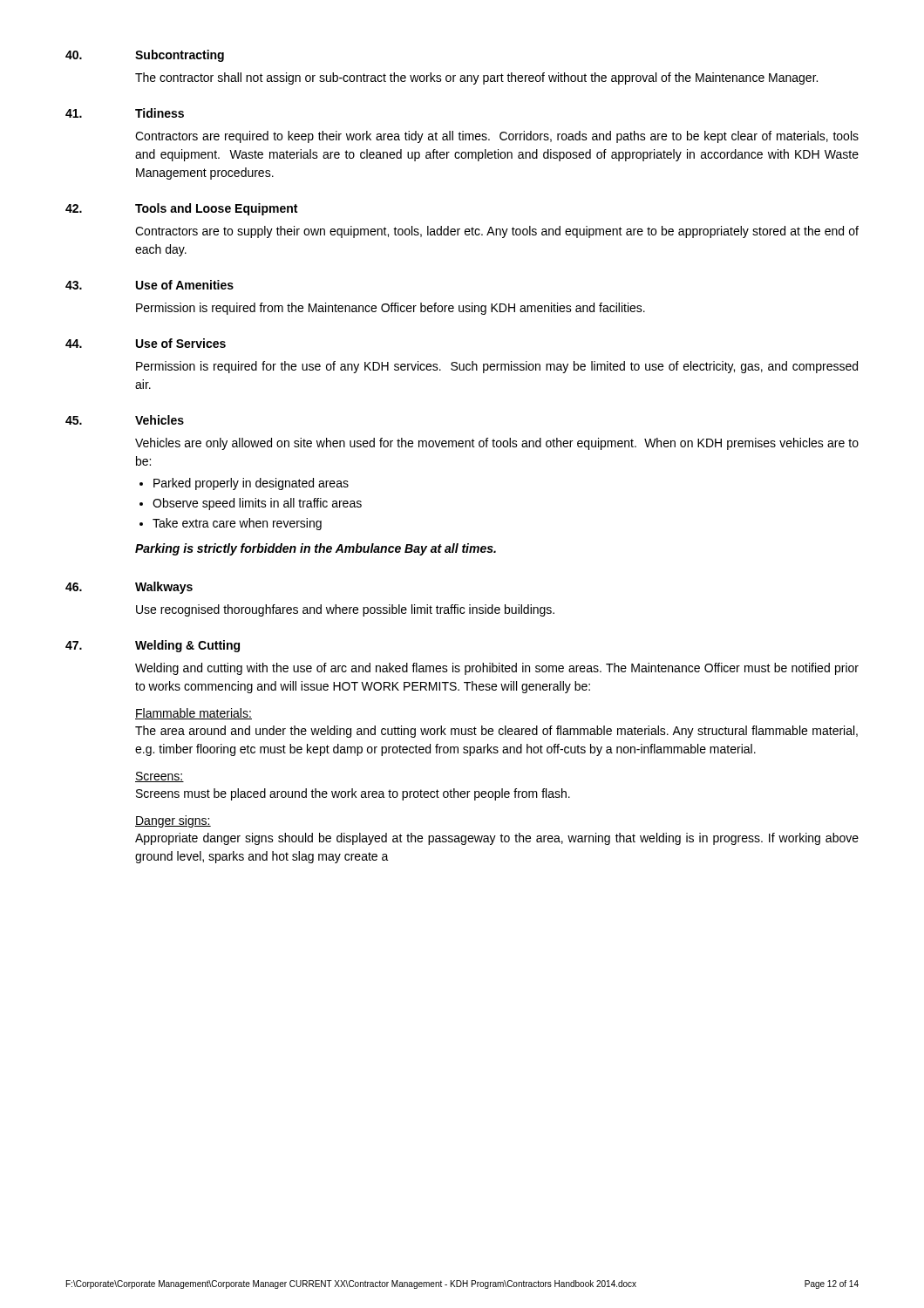Locate the block of text that opens with "Welding and cutting with the"

tap(497, 677)
